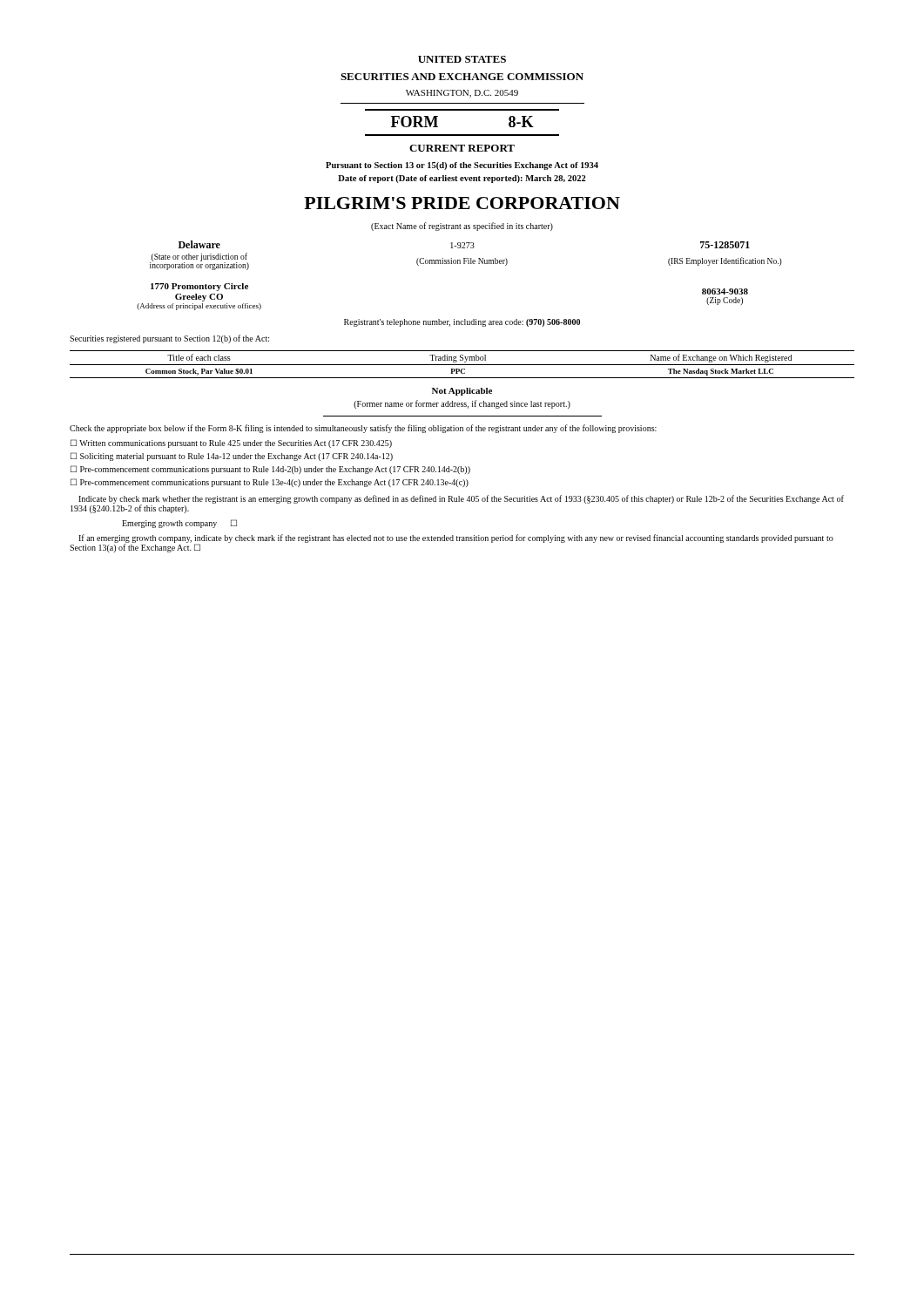Click on the text block that reads "Check the appropriate box below if"
The width and height of the screenshot is (924, 1307).
click(x=363, y=428)
